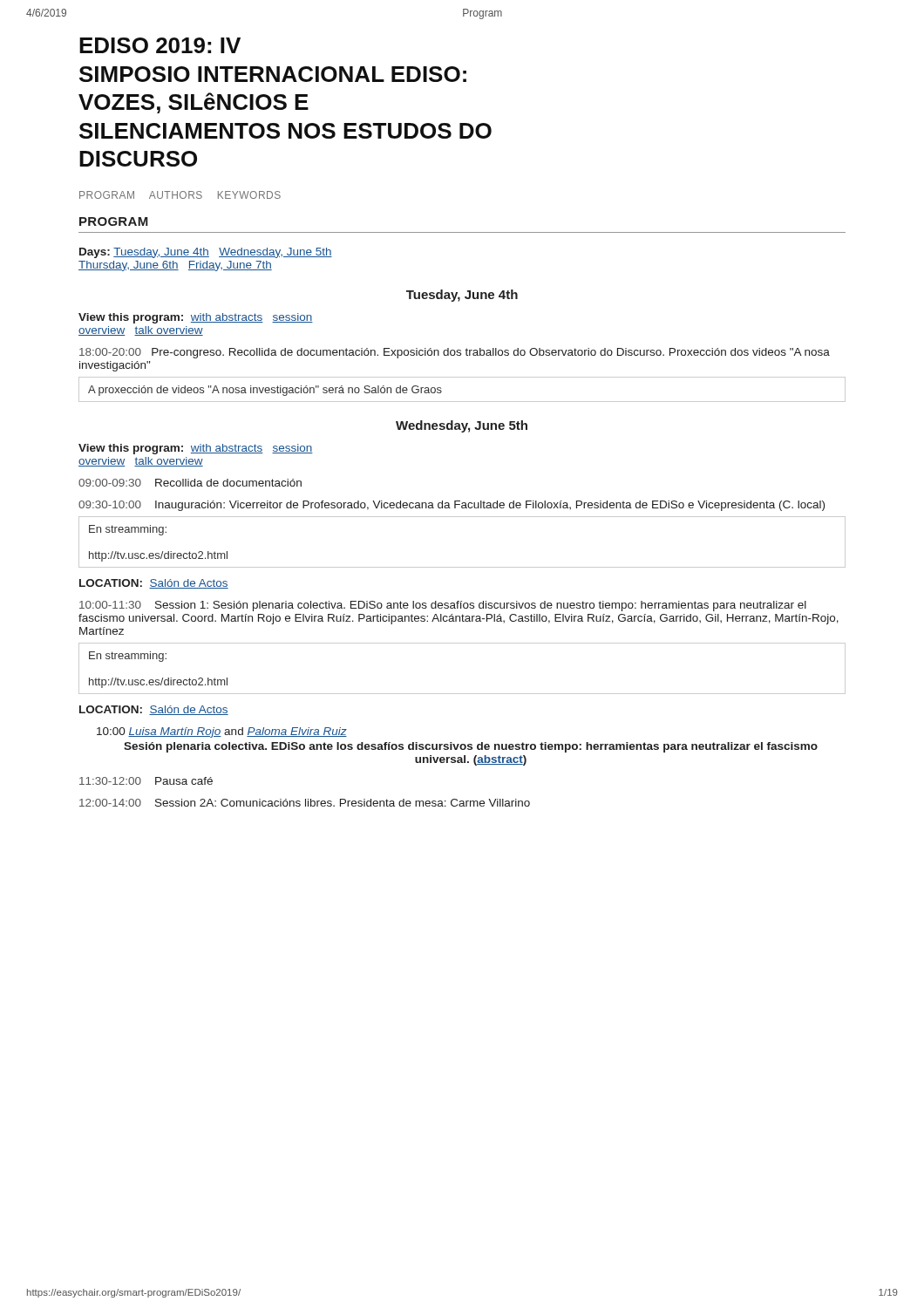
Task: Click on the text block starting "10:00 Luisa Martín Rojo and Paloma Elvira"
Action: [x=471, y=745]
